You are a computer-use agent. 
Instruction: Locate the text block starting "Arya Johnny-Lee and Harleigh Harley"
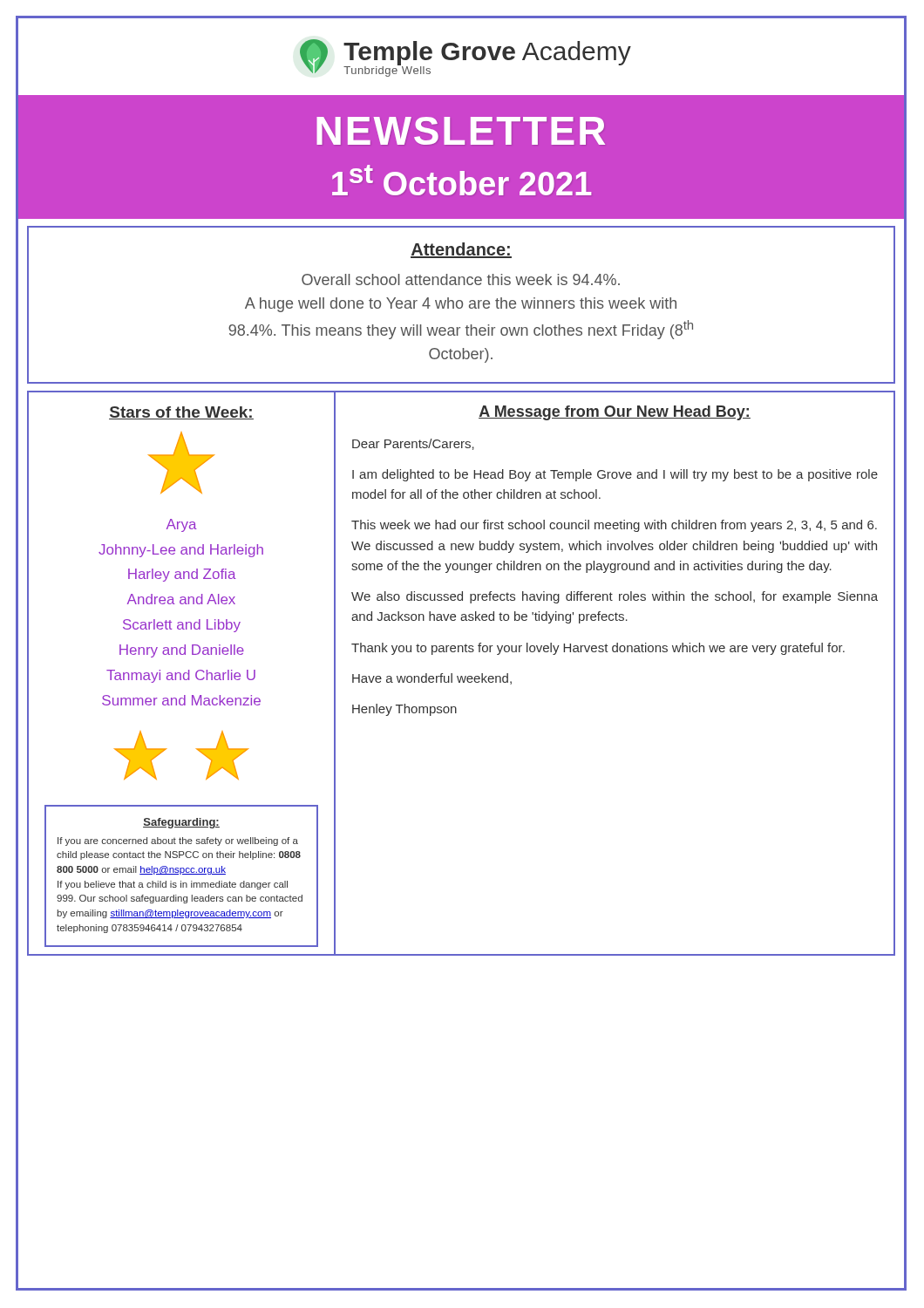point(181,612)
